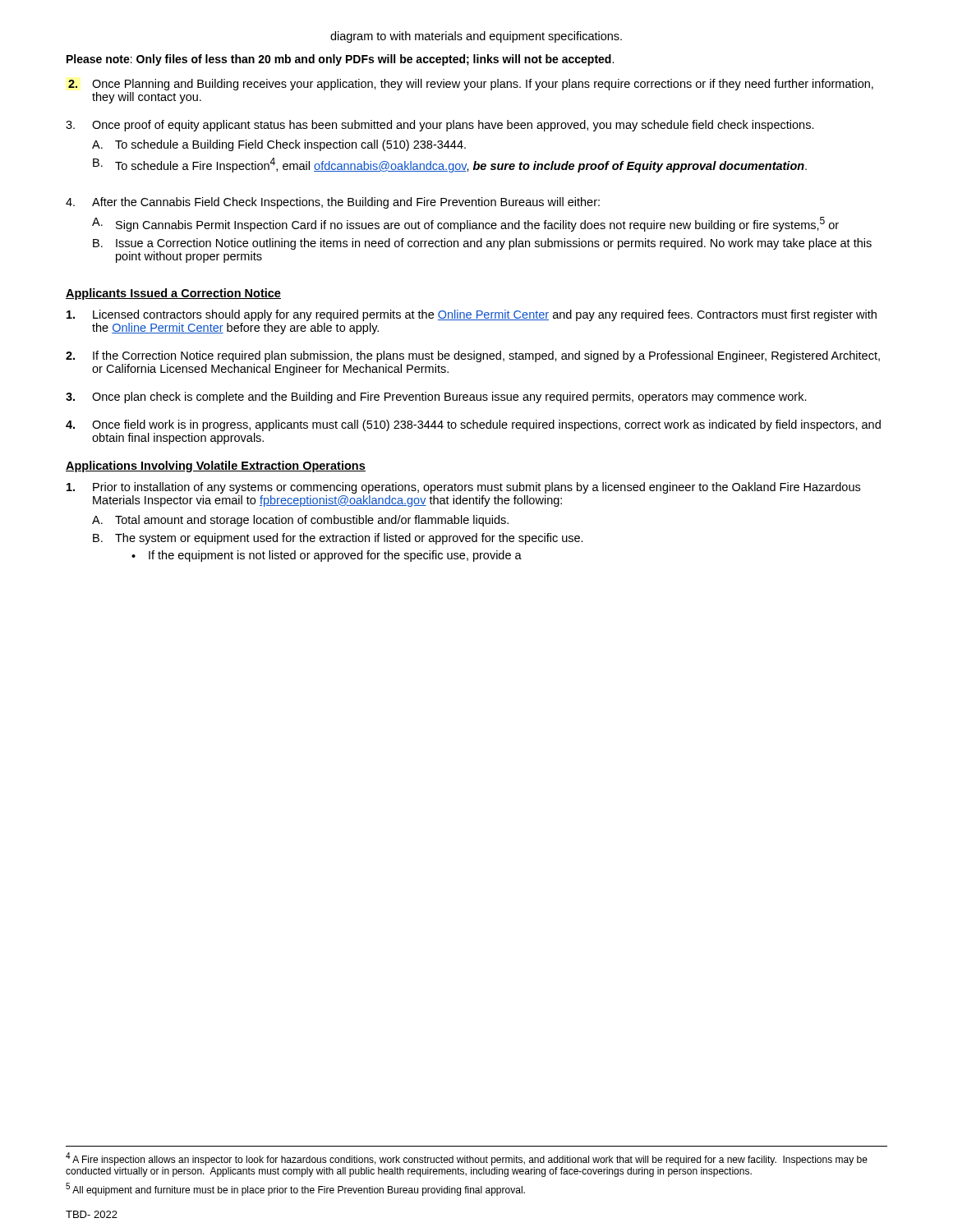Click on the text block starting "Applications Involving Volatile Extraction Operations"

coord(216,465)
